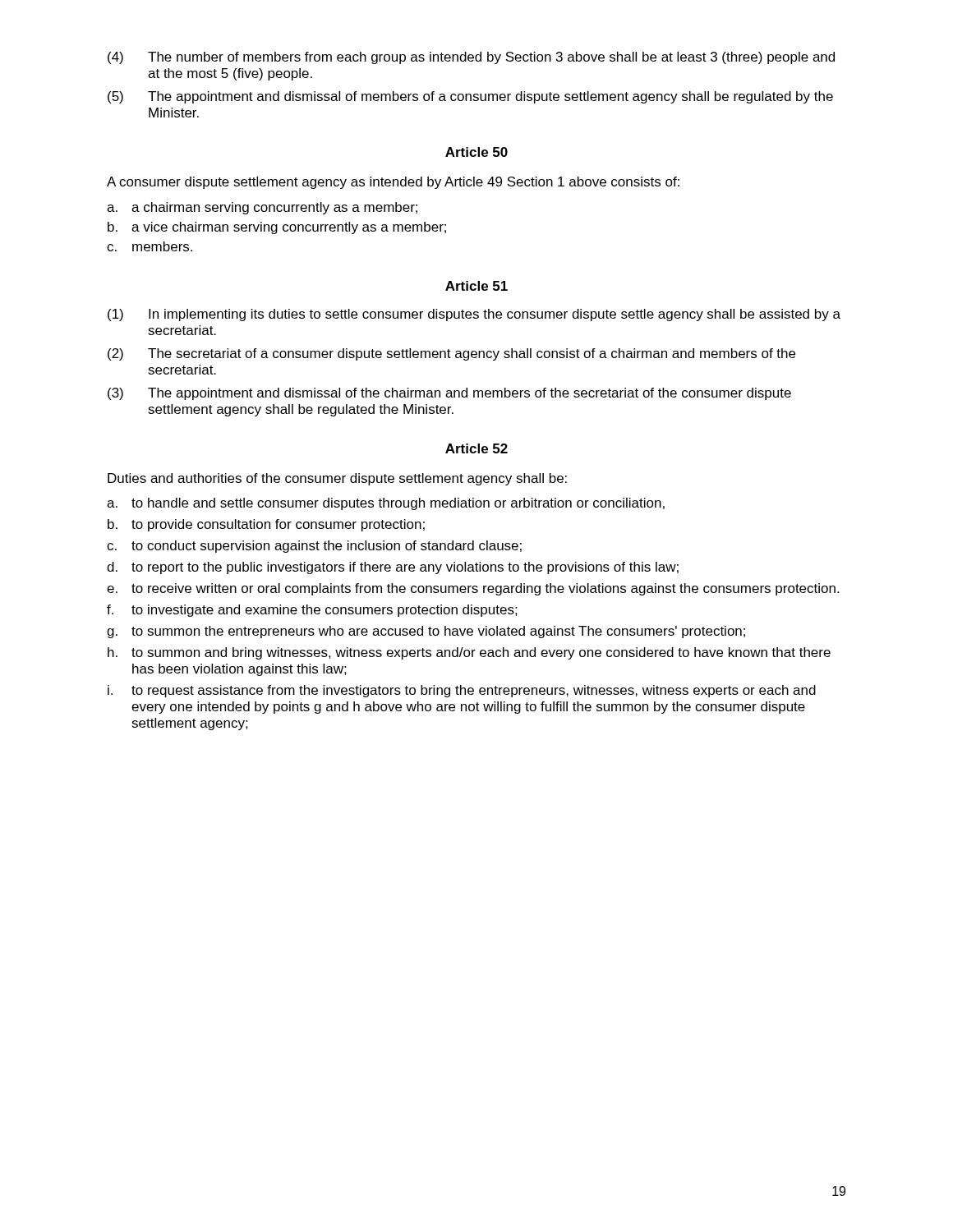The width and height of the screenshot is (953, 1232).
Task: Locate the list item that says "(5) The appointment"
Action: (x=476, y=105)
